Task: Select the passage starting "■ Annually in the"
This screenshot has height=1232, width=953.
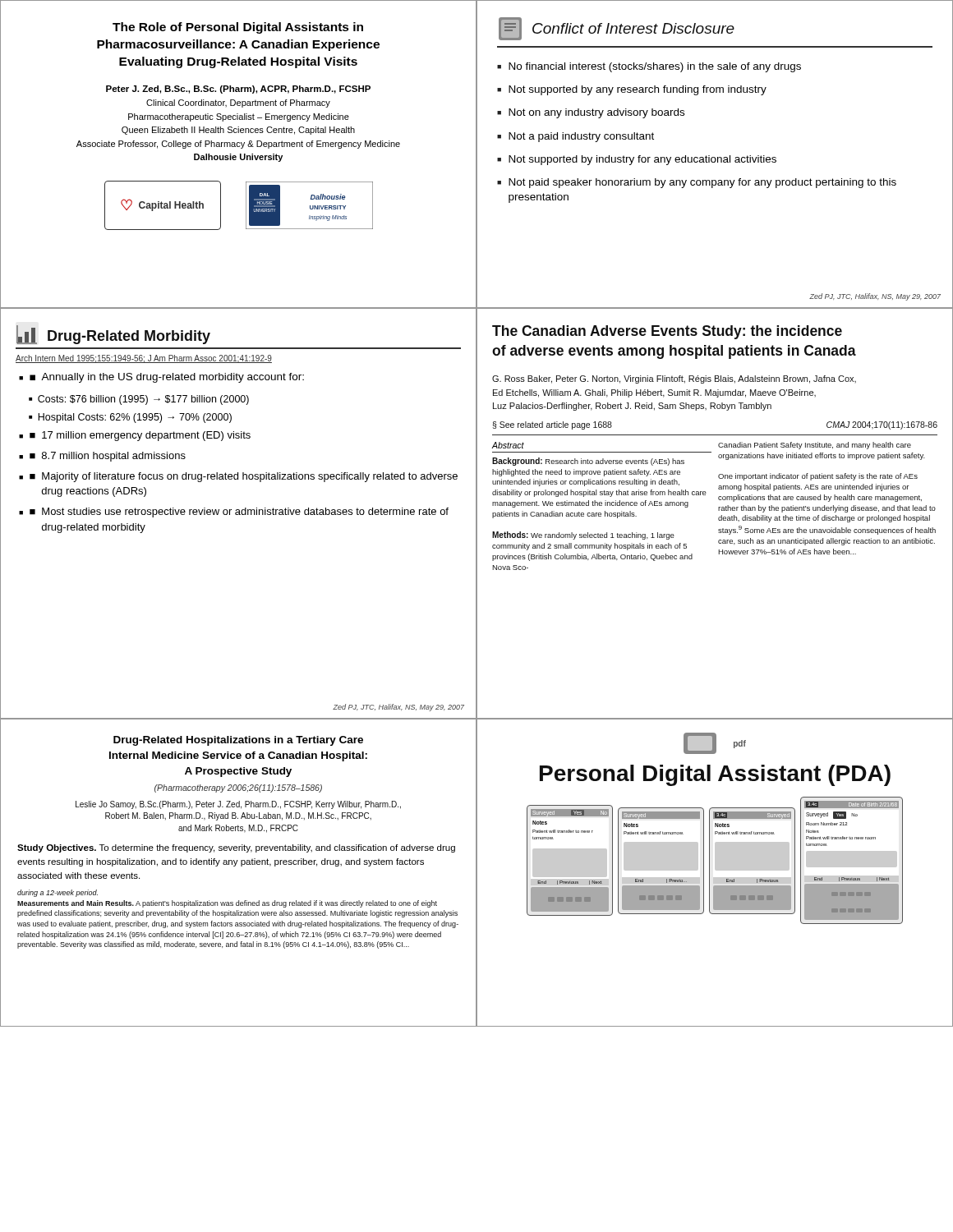Action: (x=167, y=378)
